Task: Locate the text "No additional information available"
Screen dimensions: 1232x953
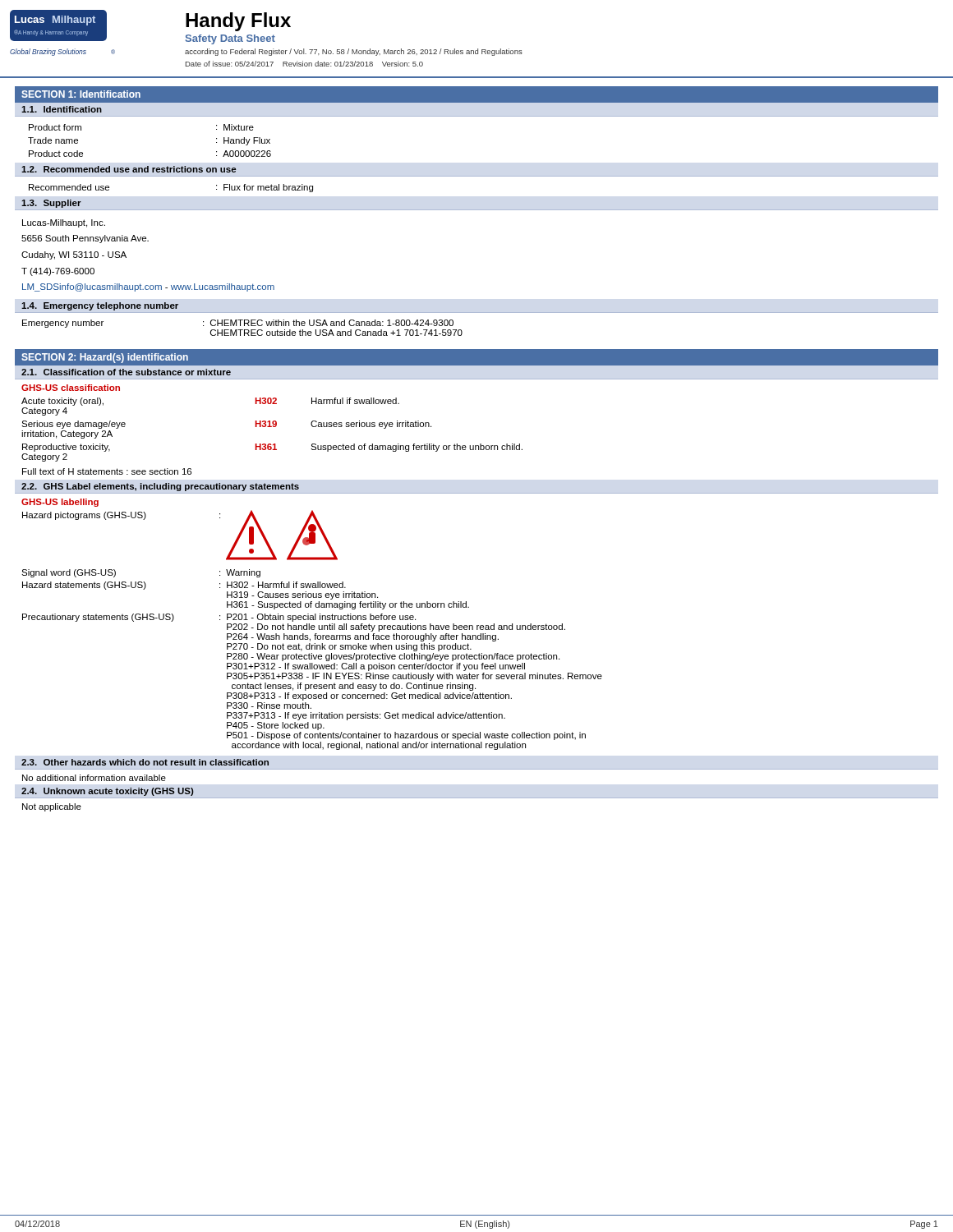Action: (94, 778)
